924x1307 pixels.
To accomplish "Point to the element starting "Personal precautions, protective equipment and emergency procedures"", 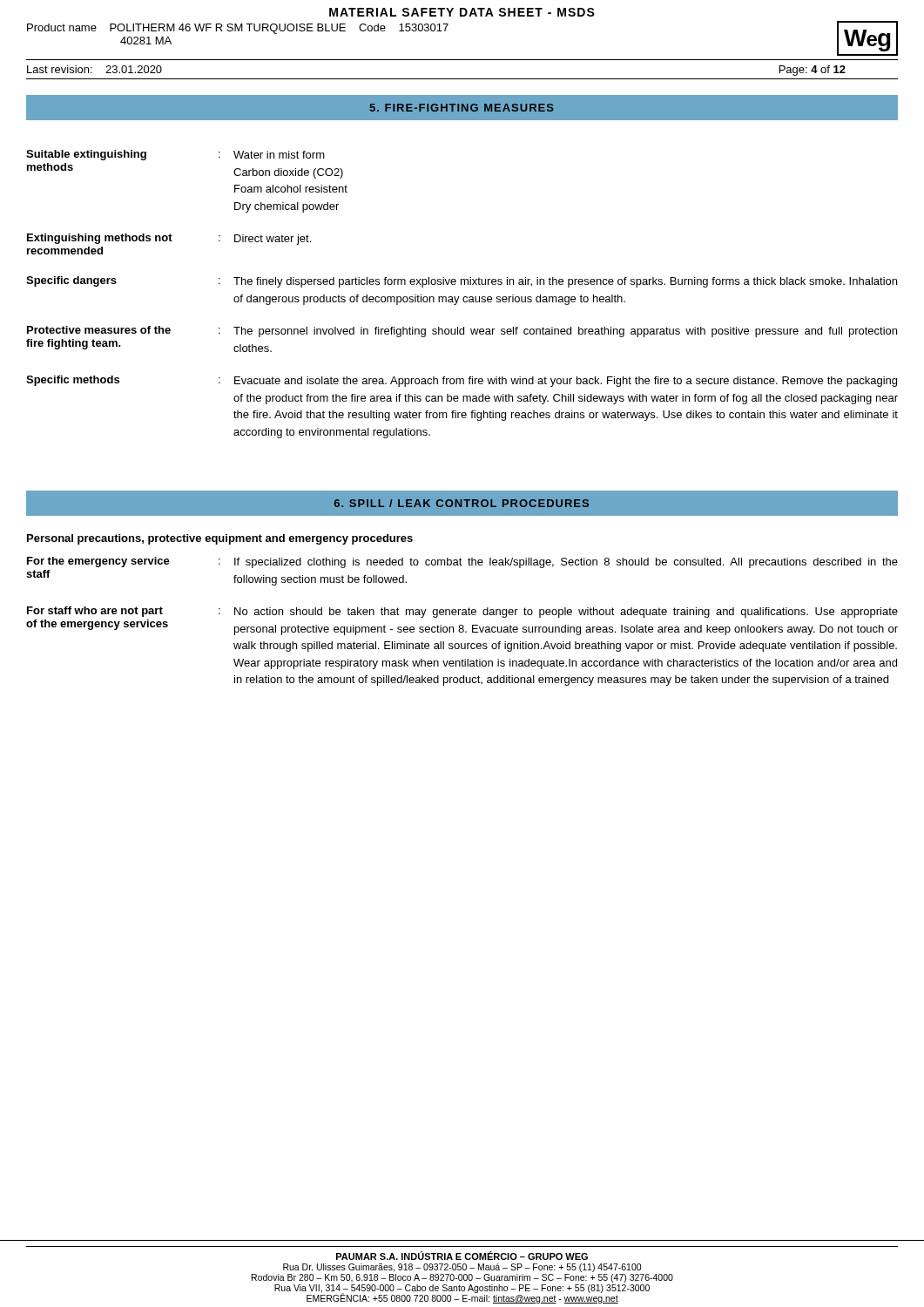I will click(x=220, y=538).
